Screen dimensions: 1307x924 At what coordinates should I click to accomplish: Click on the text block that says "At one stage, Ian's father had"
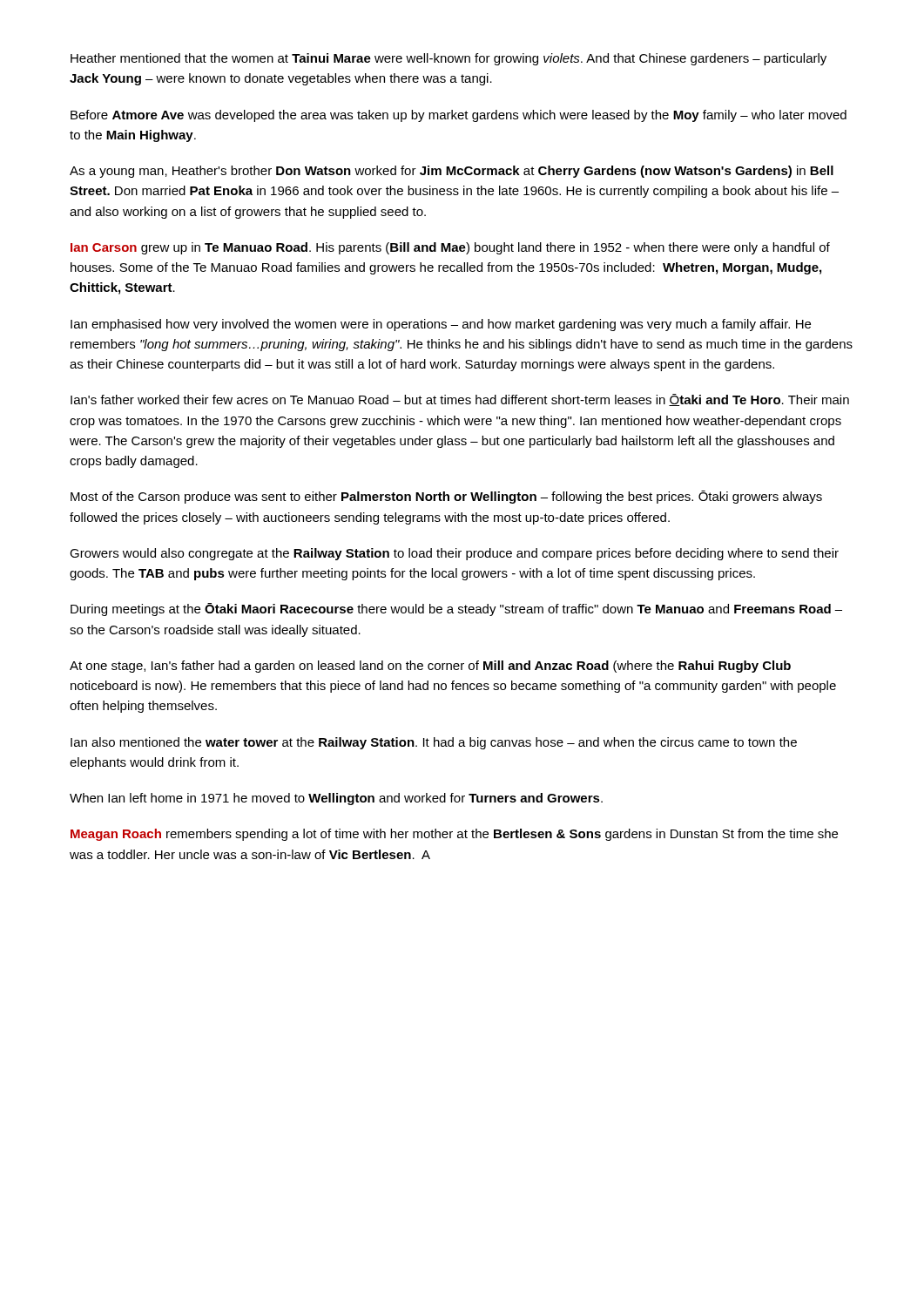[453, 685]
